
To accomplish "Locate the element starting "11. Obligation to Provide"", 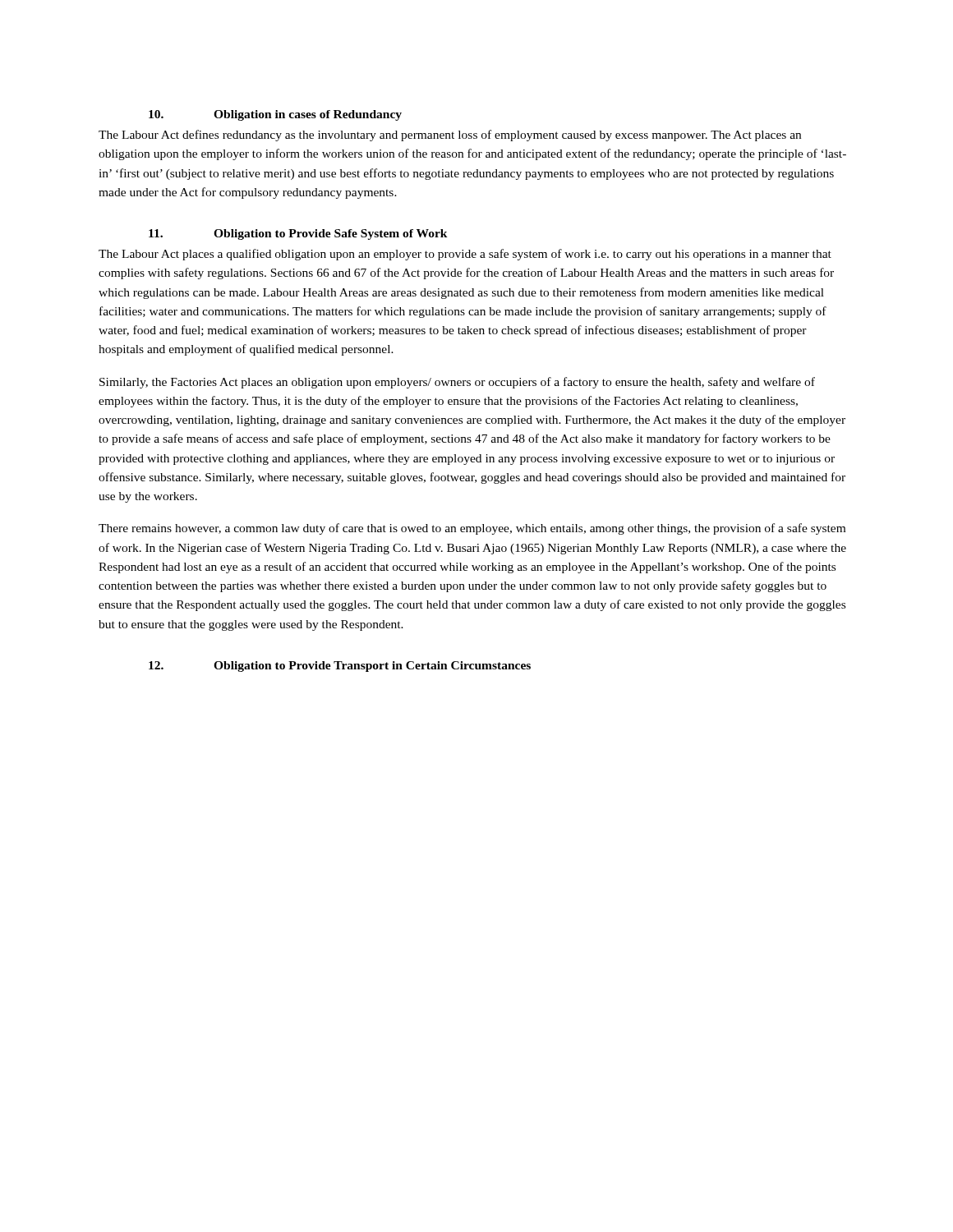I will [273, 233].
